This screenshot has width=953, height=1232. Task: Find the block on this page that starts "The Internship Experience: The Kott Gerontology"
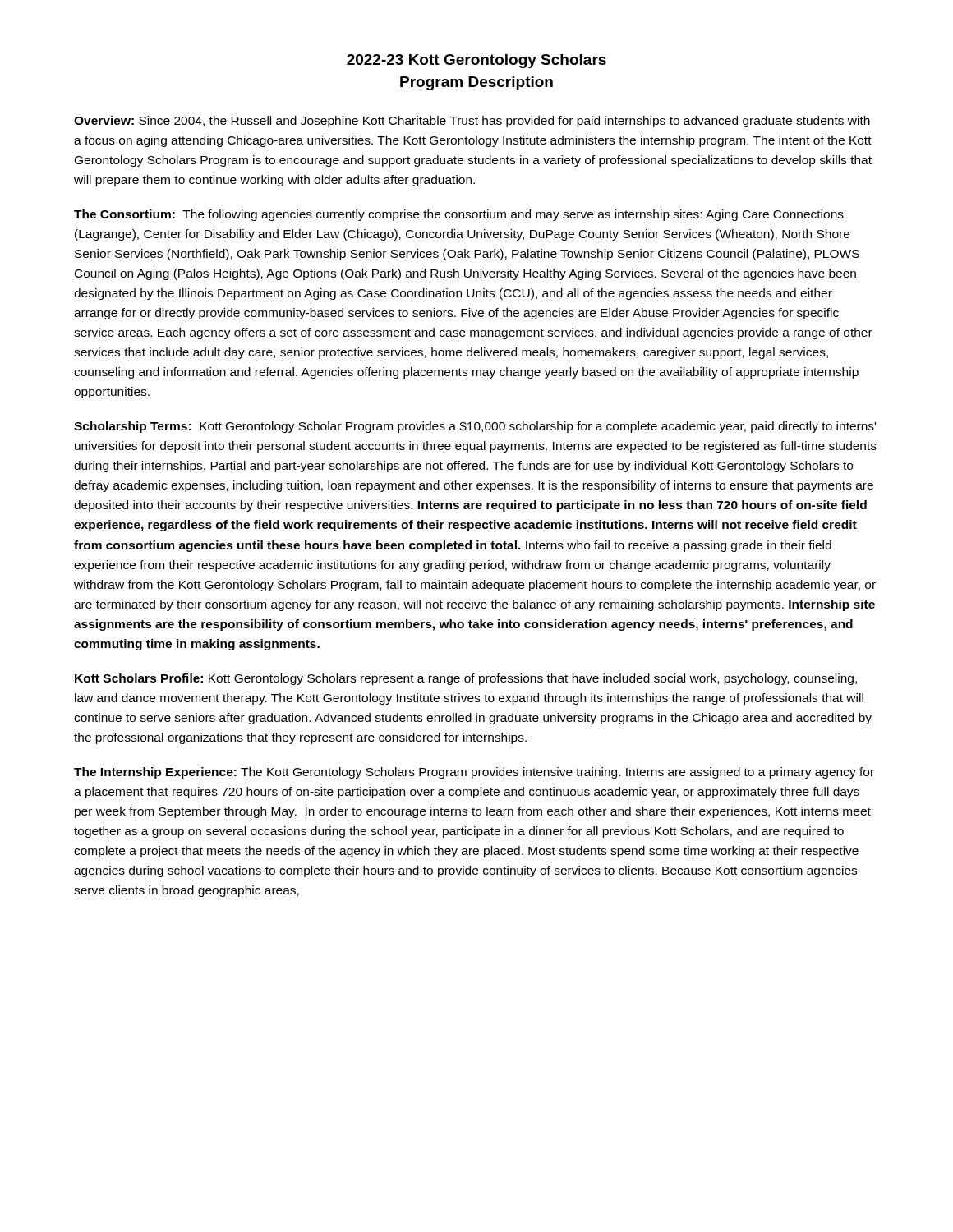[474, 830]
